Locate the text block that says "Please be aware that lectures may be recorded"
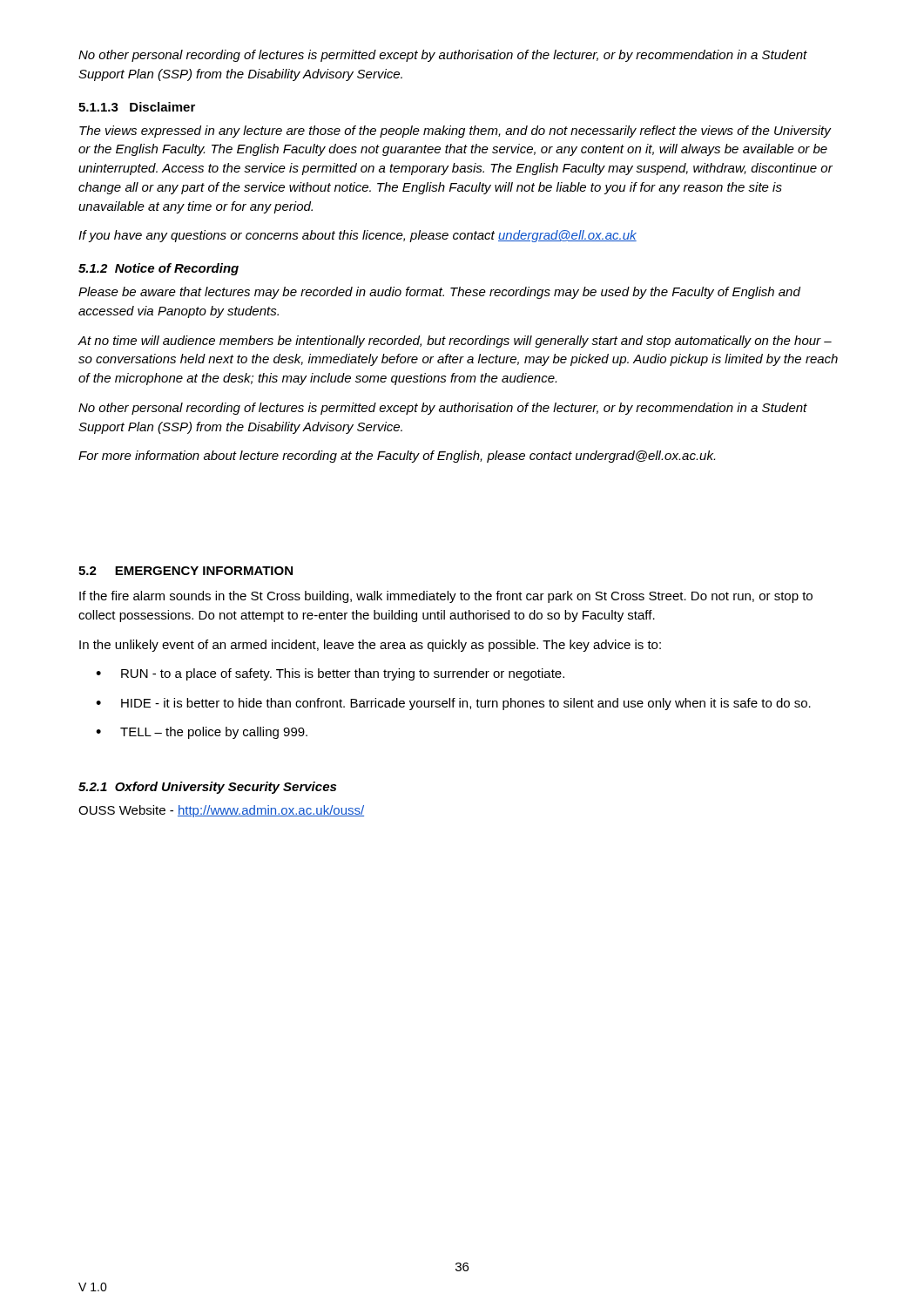924x1307 pixels. tap(462, 301)
